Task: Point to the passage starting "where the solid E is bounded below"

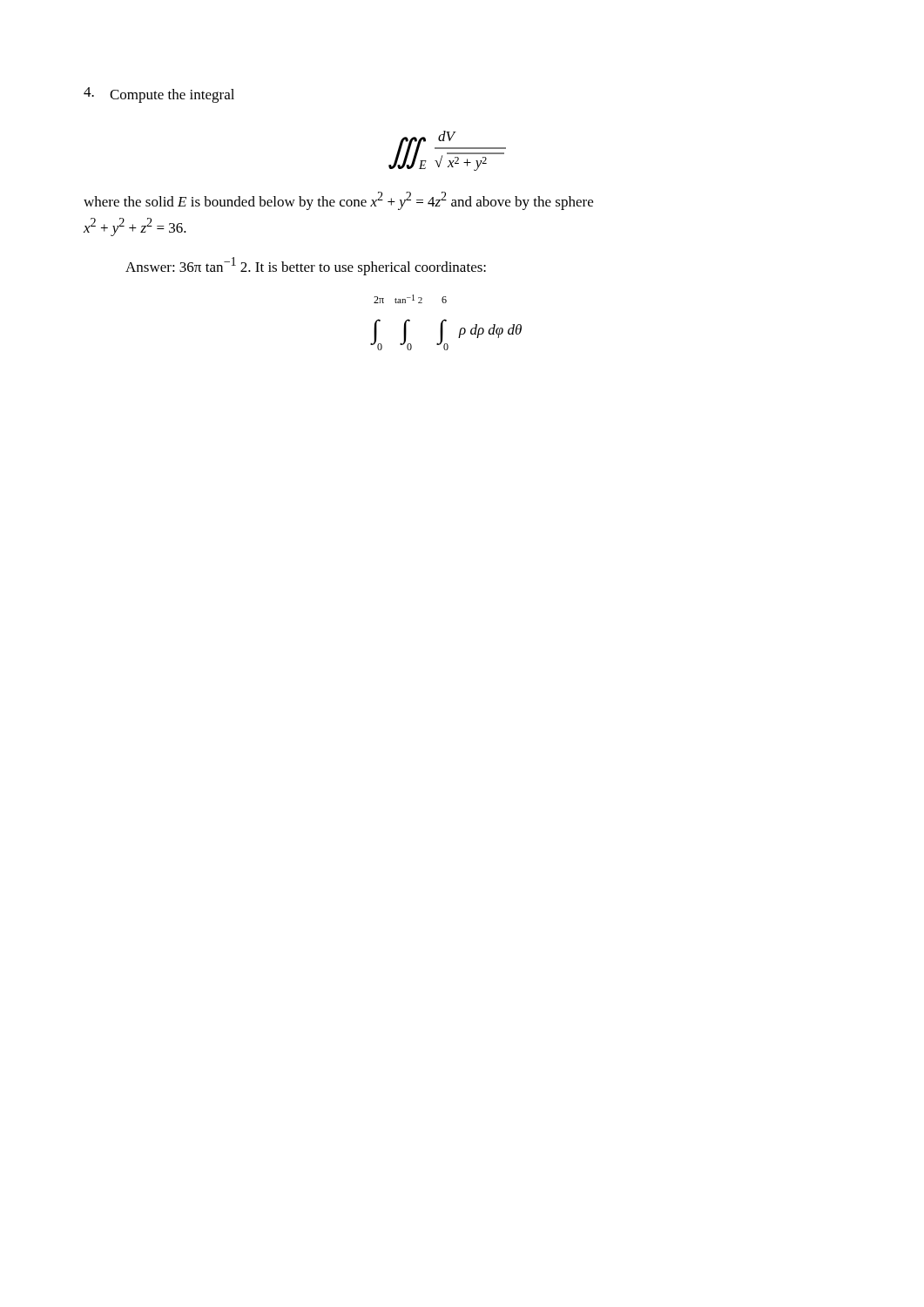Action: [x=339, y=212]
